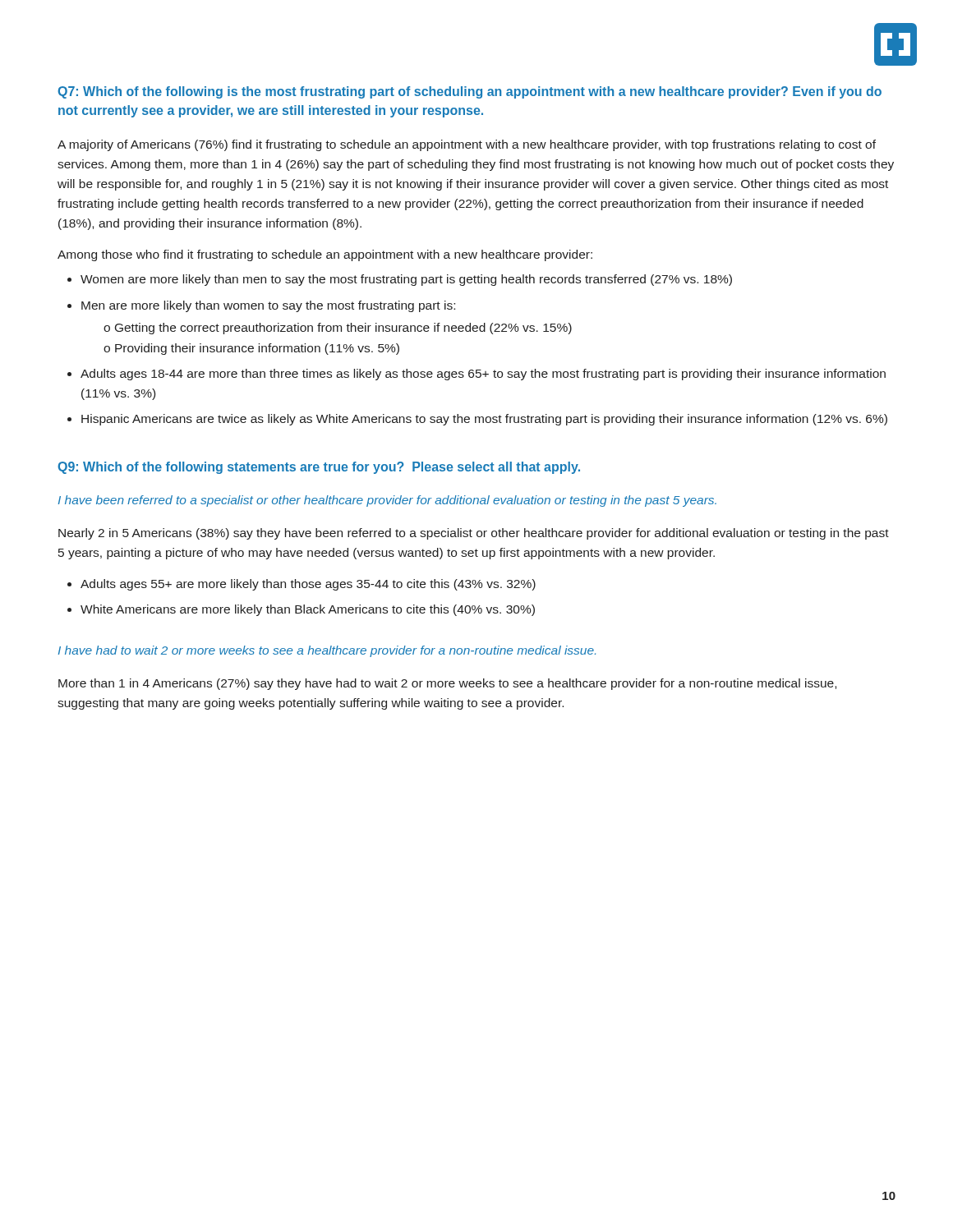Viewport: 953px width, 1232px height.
Task: Point to the element starting "Adults ages 55+ are"
Action: click(x=308, y=583)
